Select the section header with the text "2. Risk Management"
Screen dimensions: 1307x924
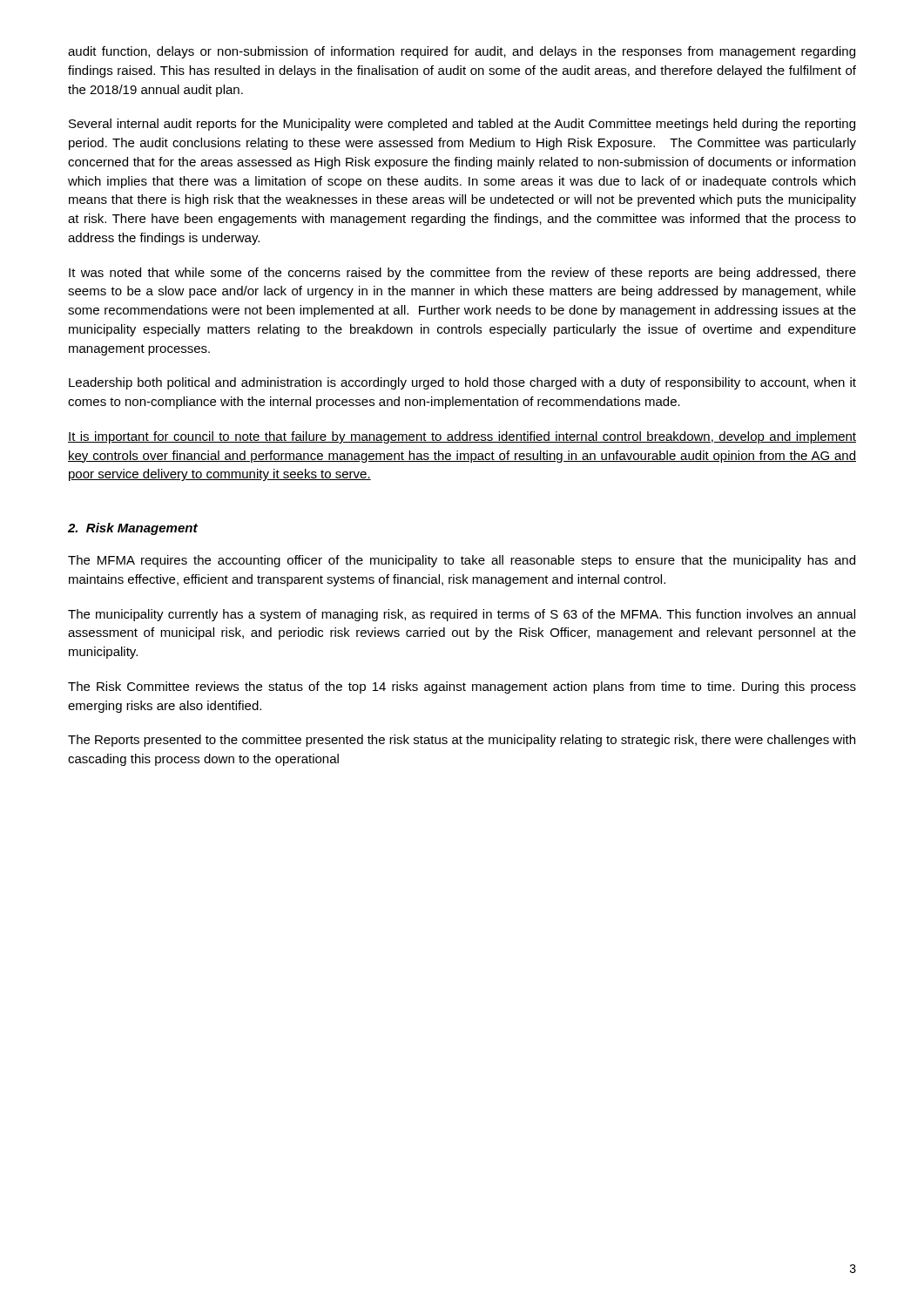(x=133, y=529)
